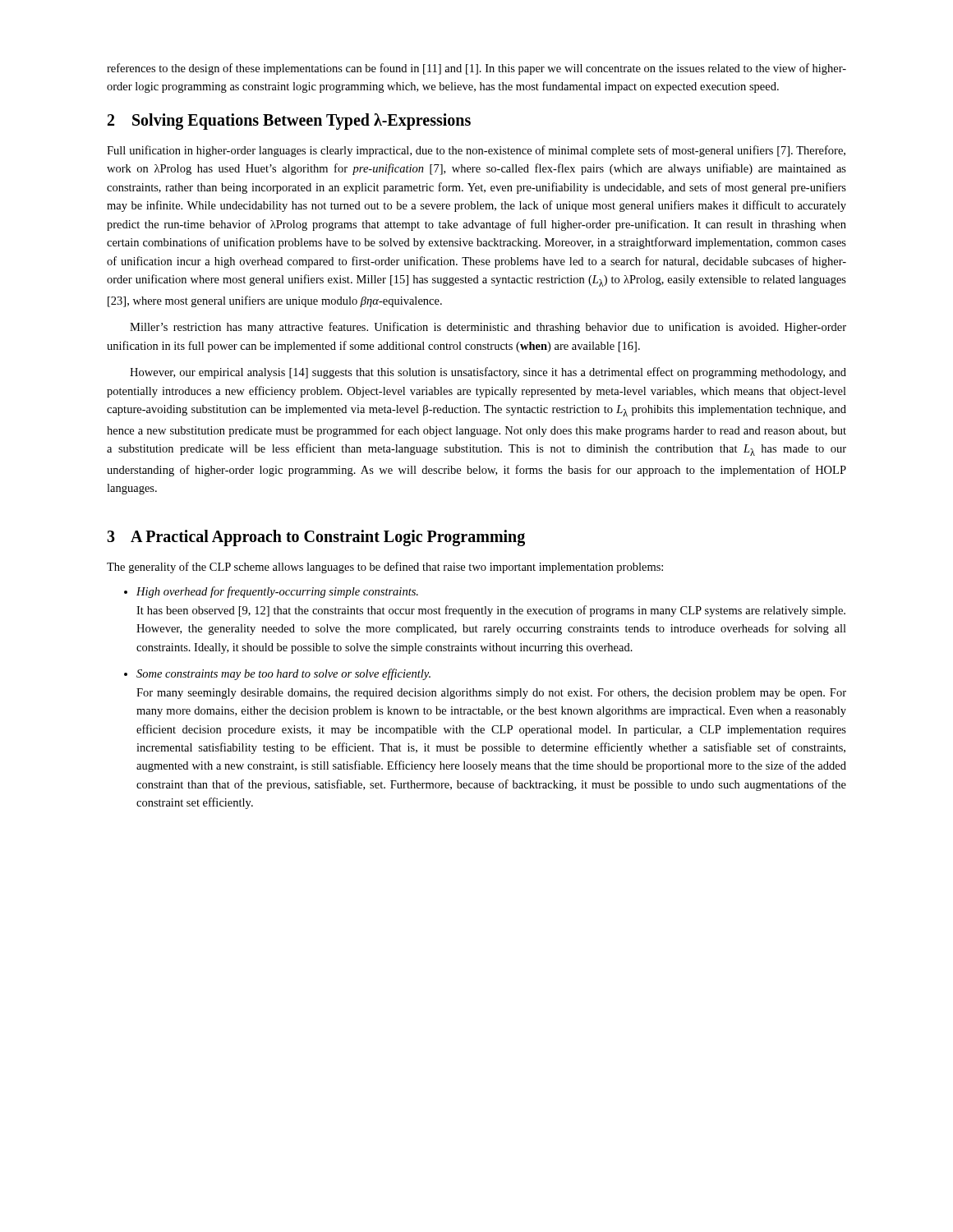This screenshot has height=1232, width=953.
Task: Locate the list item that says "High overhead for"
Action: [476, 619]
